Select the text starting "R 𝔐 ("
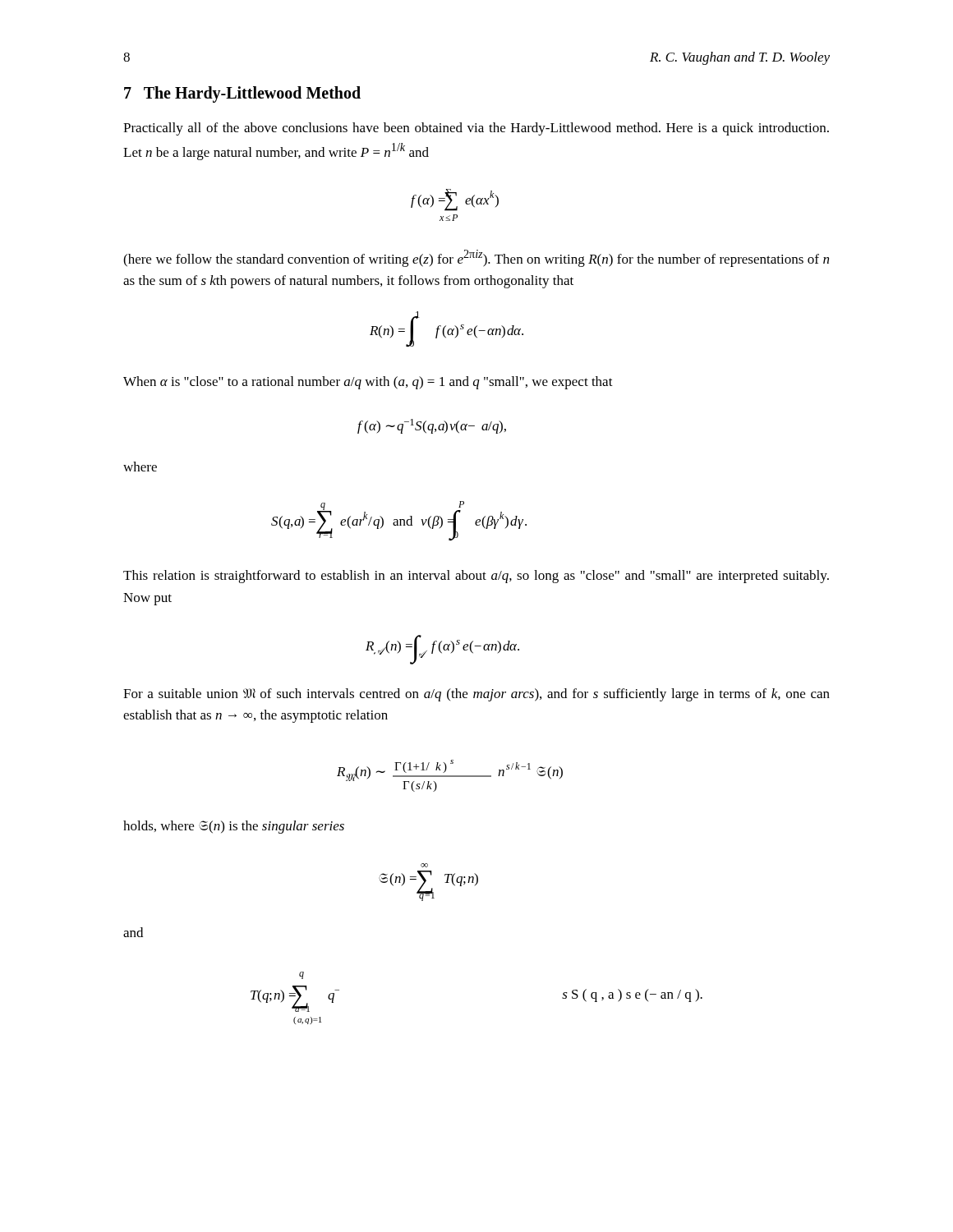The height and width of the screenshot is (1232, 953). 476,771
